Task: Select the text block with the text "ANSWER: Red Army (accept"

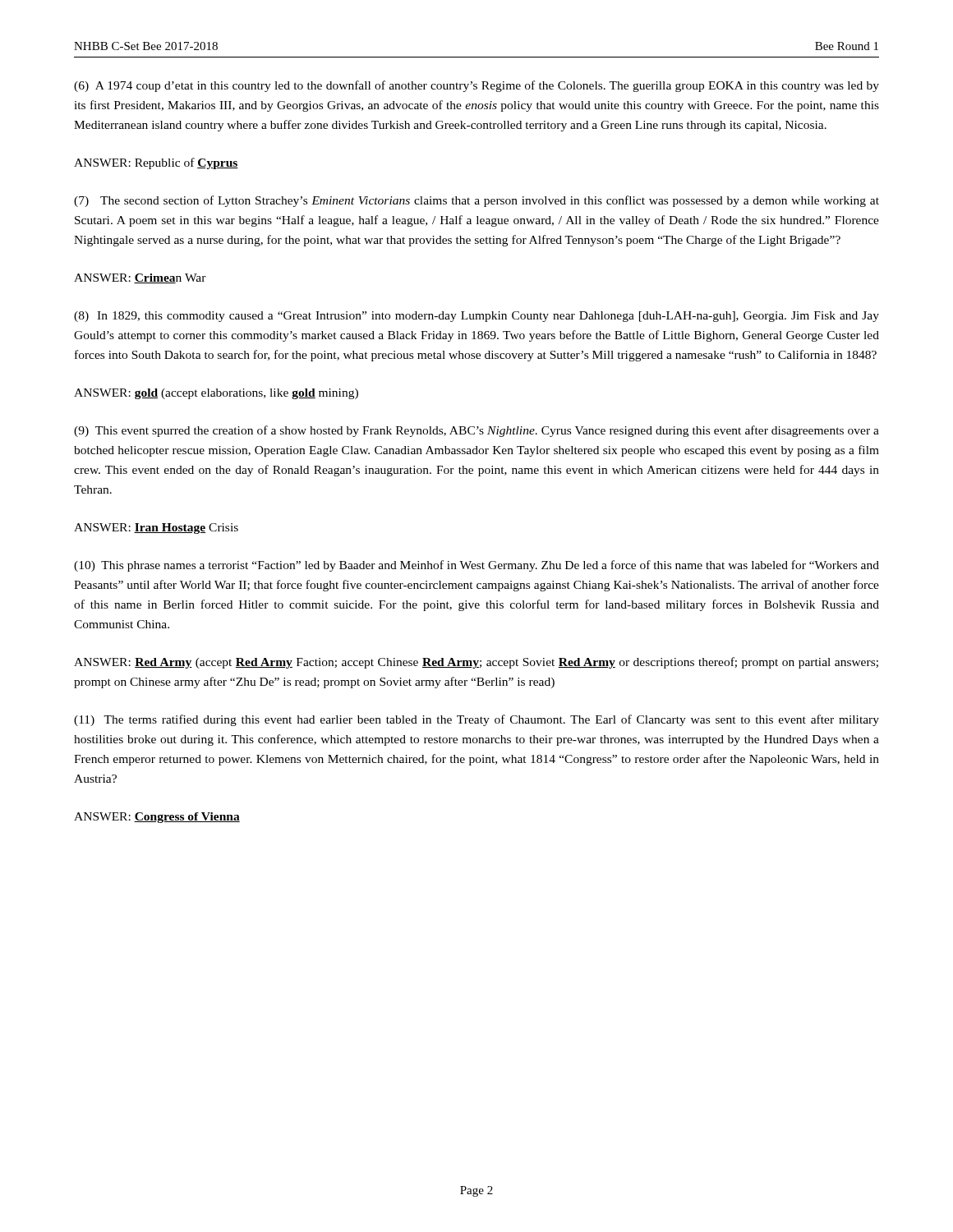Action: (476, 672)
